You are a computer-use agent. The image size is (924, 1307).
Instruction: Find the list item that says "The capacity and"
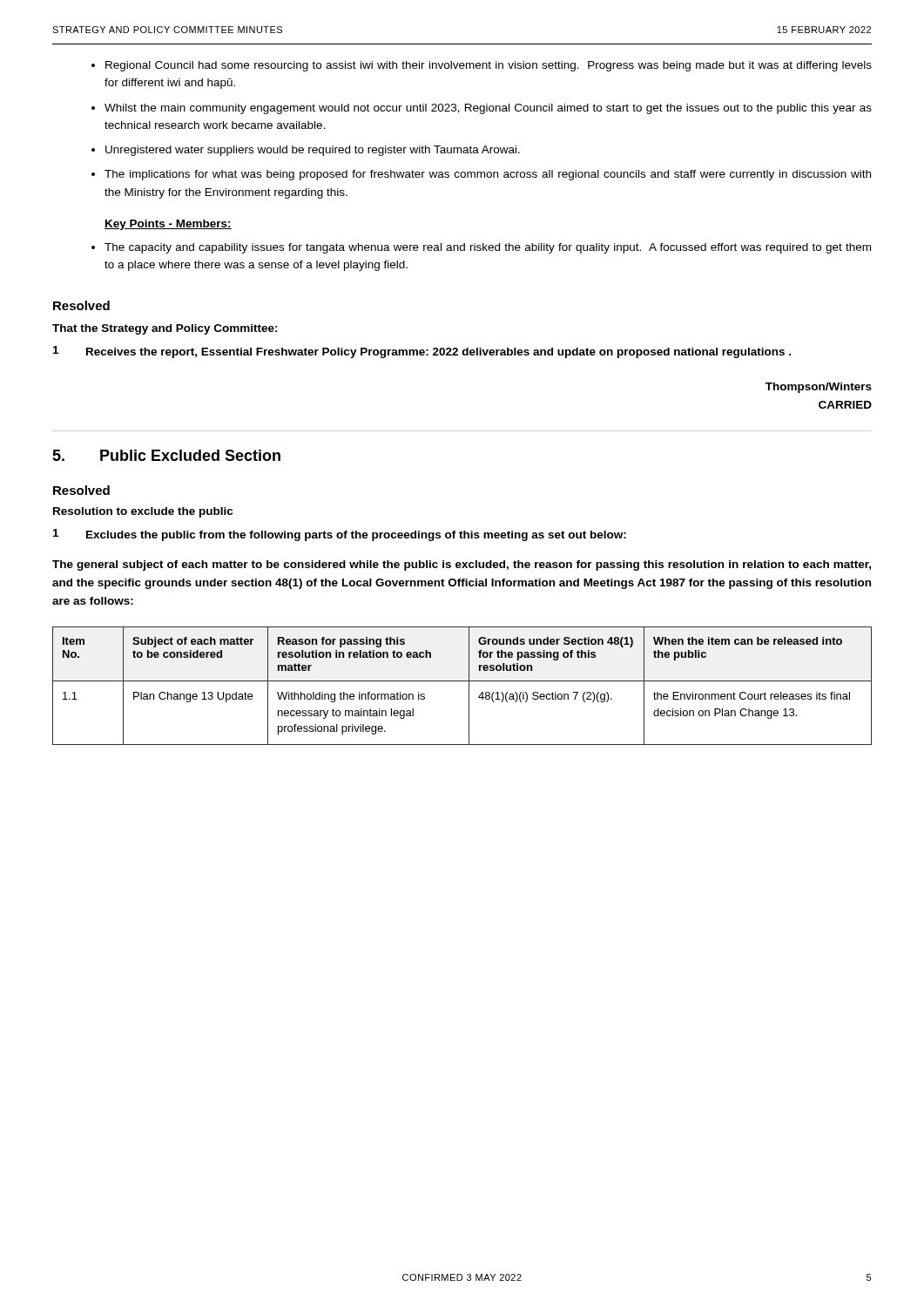pos(488,256)
